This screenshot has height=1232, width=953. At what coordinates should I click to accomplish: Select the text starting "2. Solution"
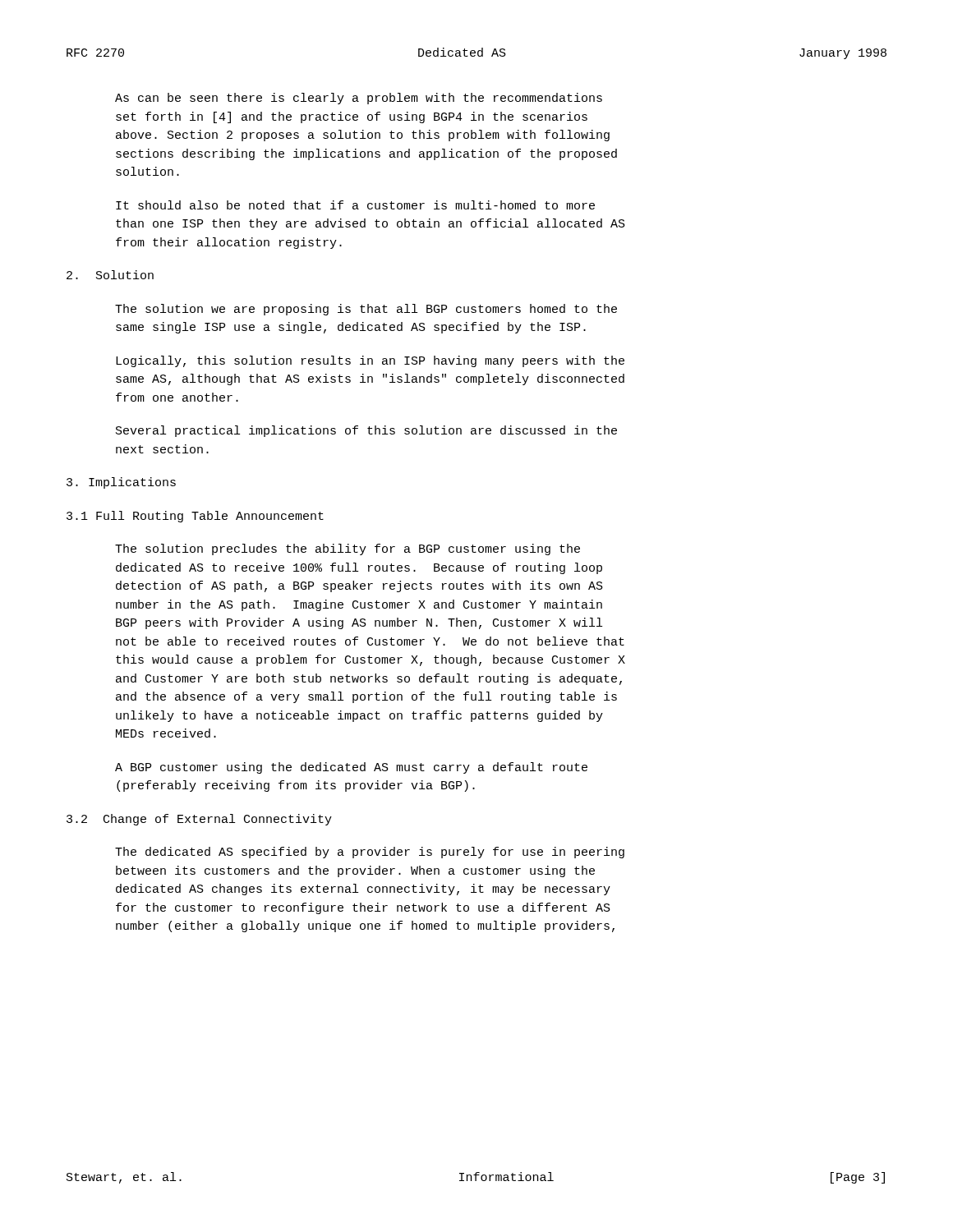pos(110,276)
